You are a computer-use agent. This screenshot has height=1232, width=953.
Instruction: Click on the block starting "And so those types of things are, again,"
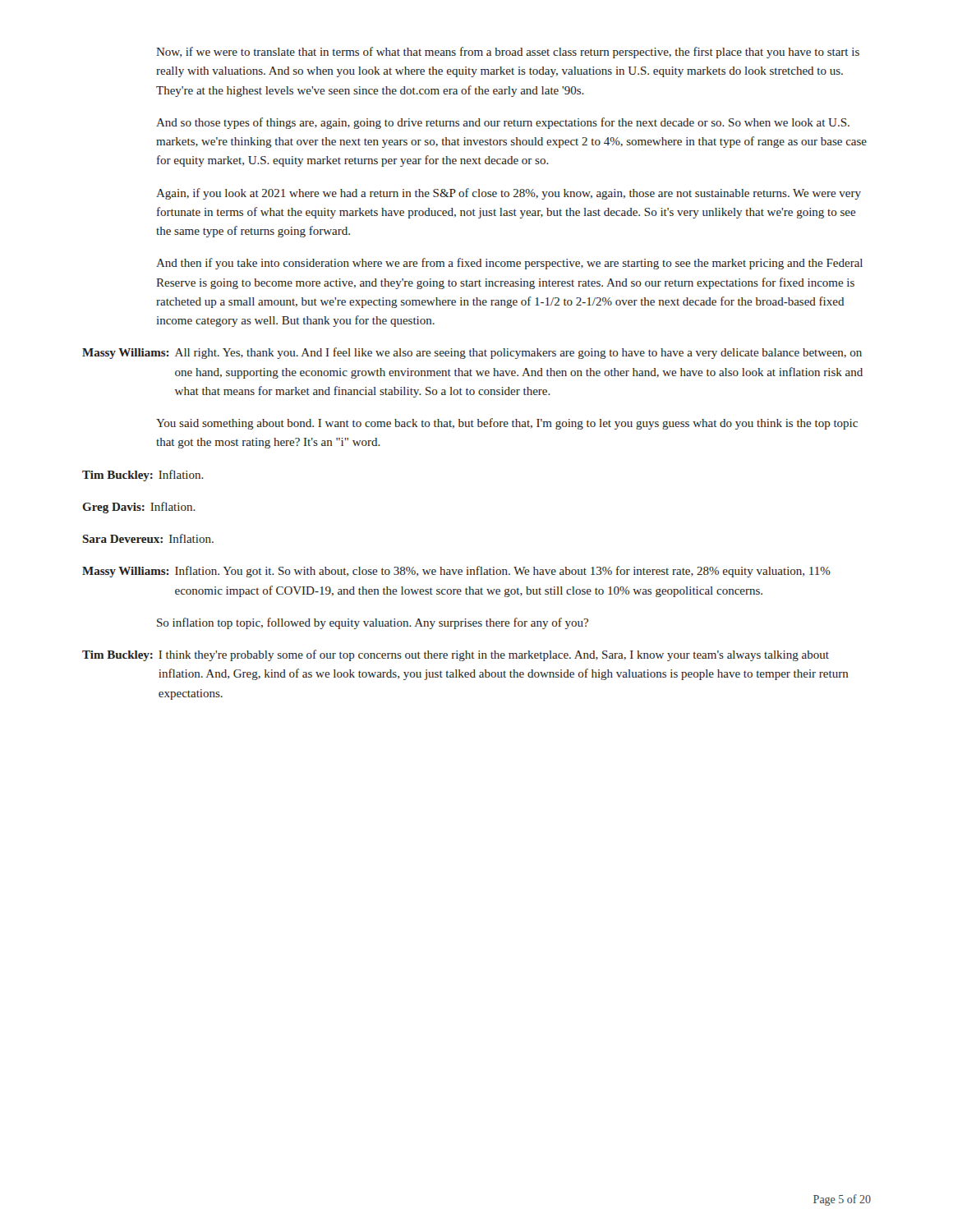511,141
